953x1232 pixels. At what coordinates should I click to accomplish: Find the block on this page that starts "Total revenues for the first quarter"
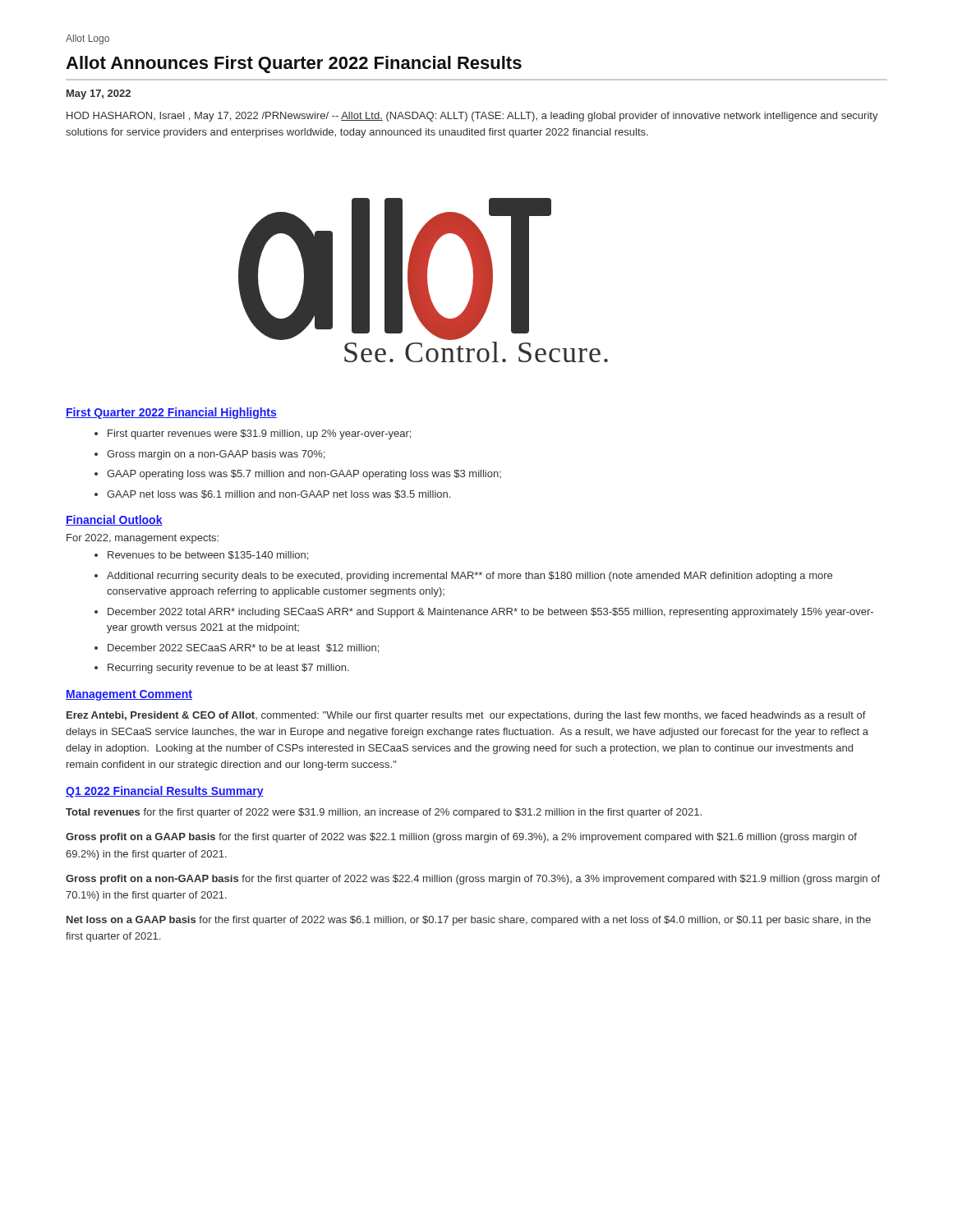(384, 812)
